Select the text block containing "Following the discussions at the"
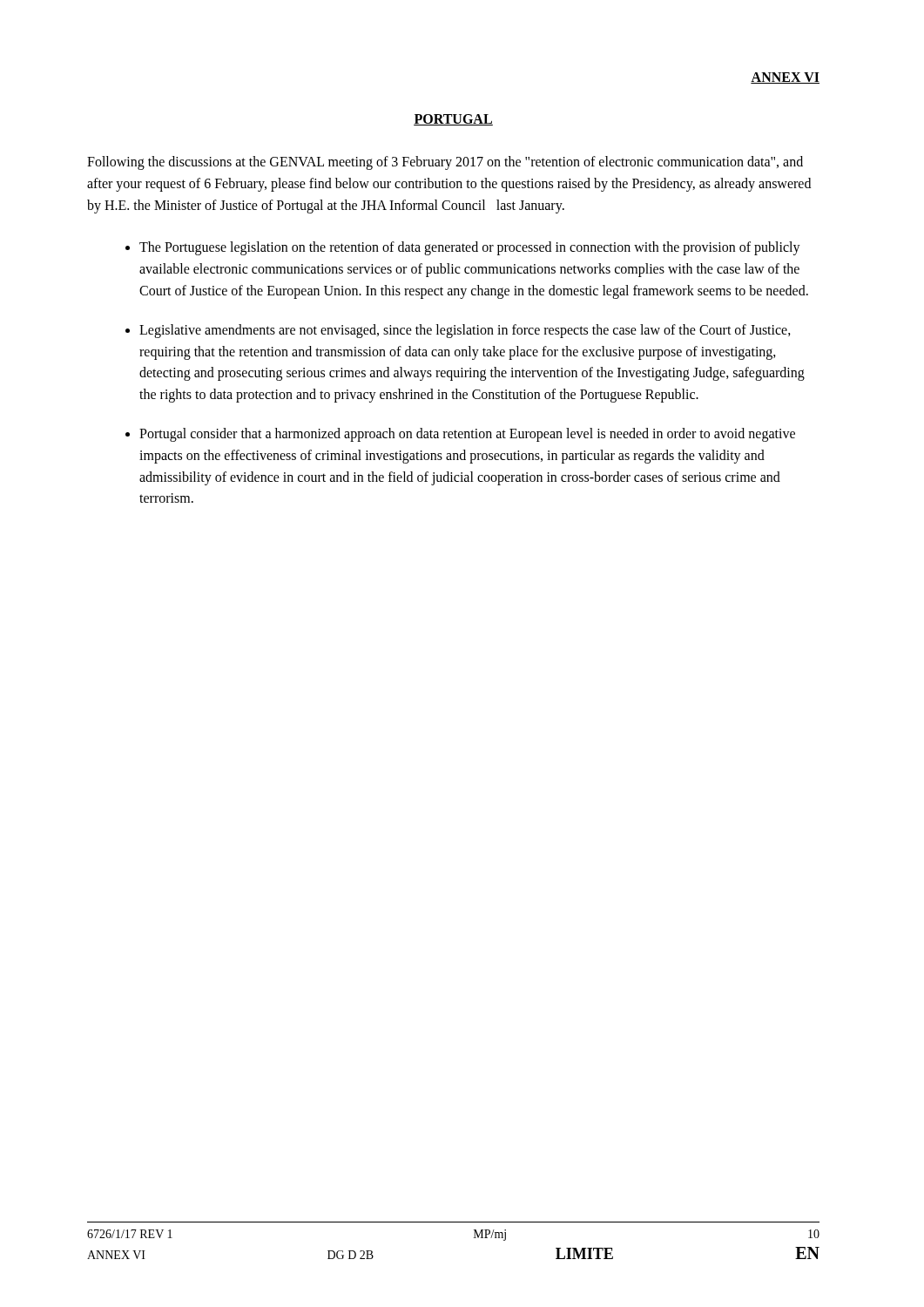Image resolution: width=924 pixels, height=1307 pixels. [449, 183]
